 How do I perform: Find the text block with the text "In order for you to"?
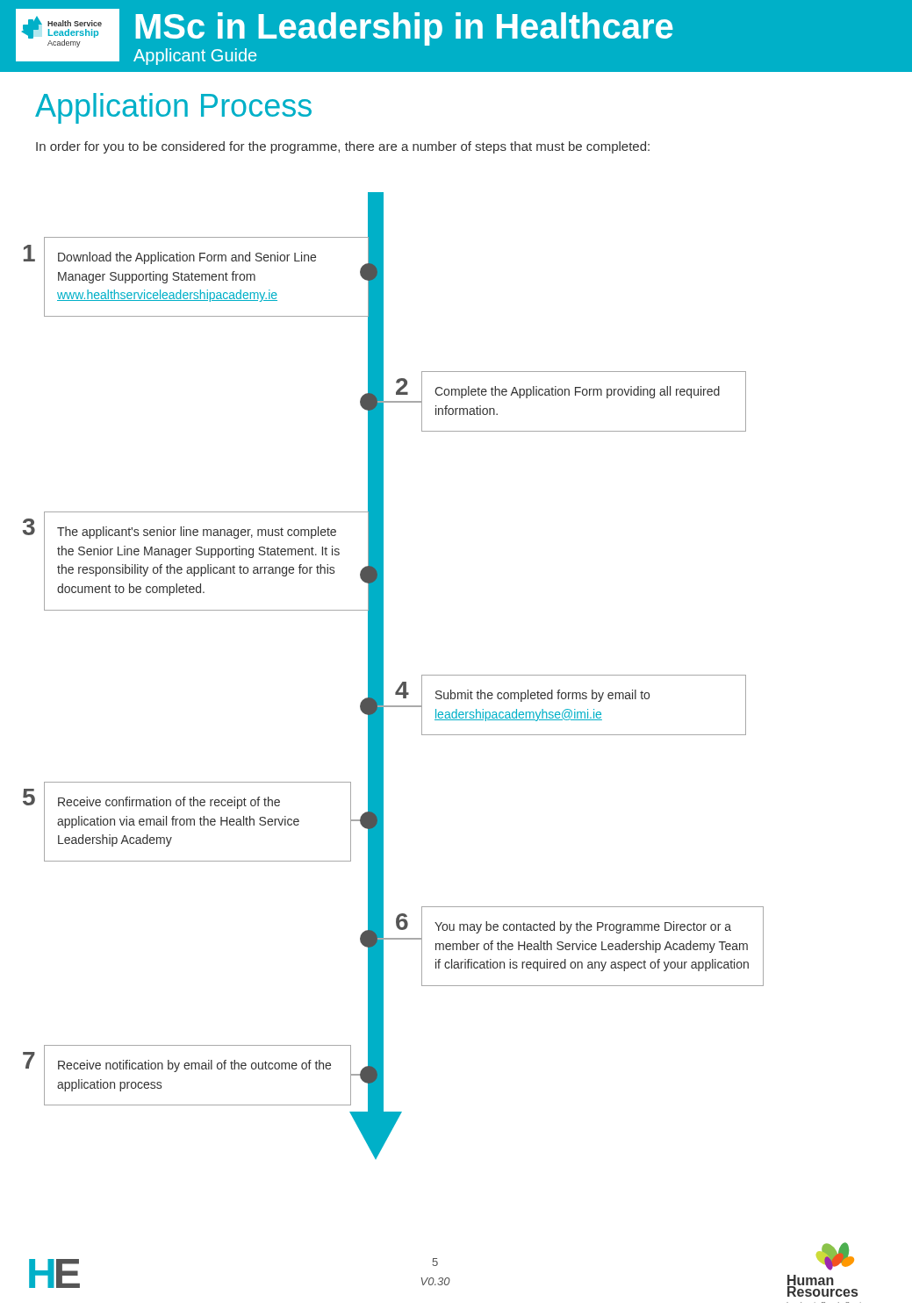click(x=343, y=146)
